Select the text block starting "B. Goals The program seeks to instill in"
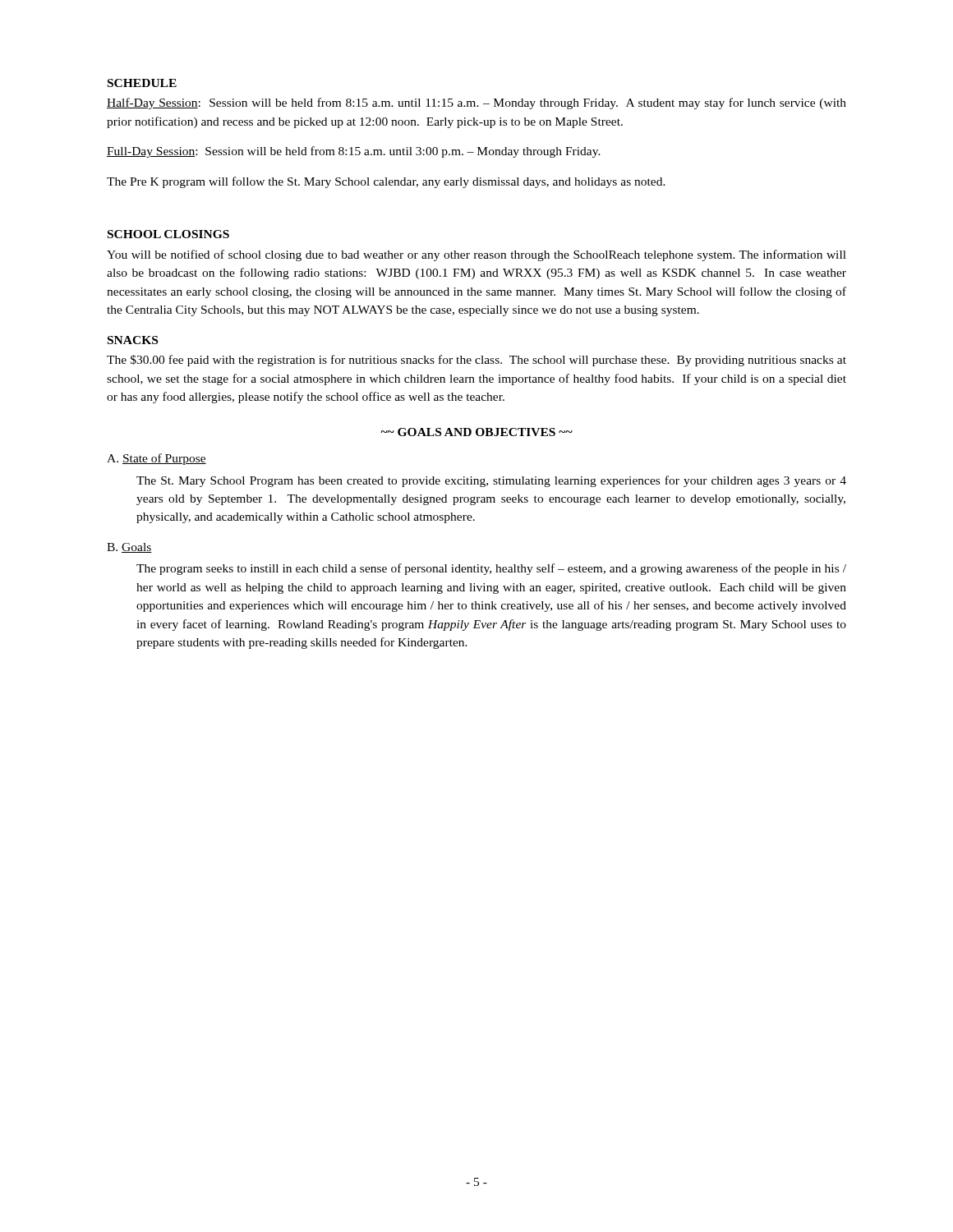953x1232 pixels. coord(476,595)
